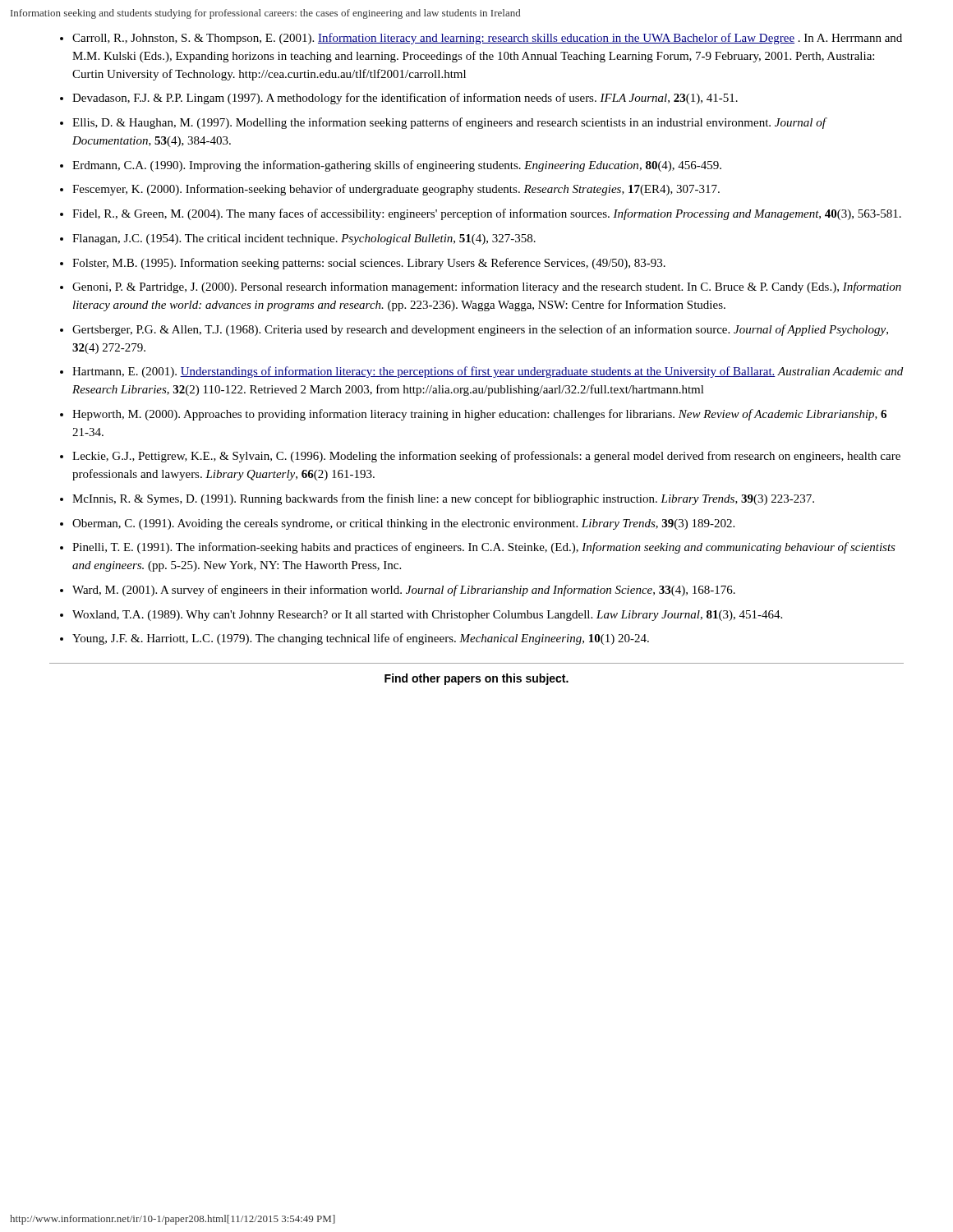This screenshot has width=953, height=1232.
Task: Click the passage that begins "Pinelli, T. E. (1991). The information-seeking habits"
Action: pyautogui.click(x=484, y=556)
